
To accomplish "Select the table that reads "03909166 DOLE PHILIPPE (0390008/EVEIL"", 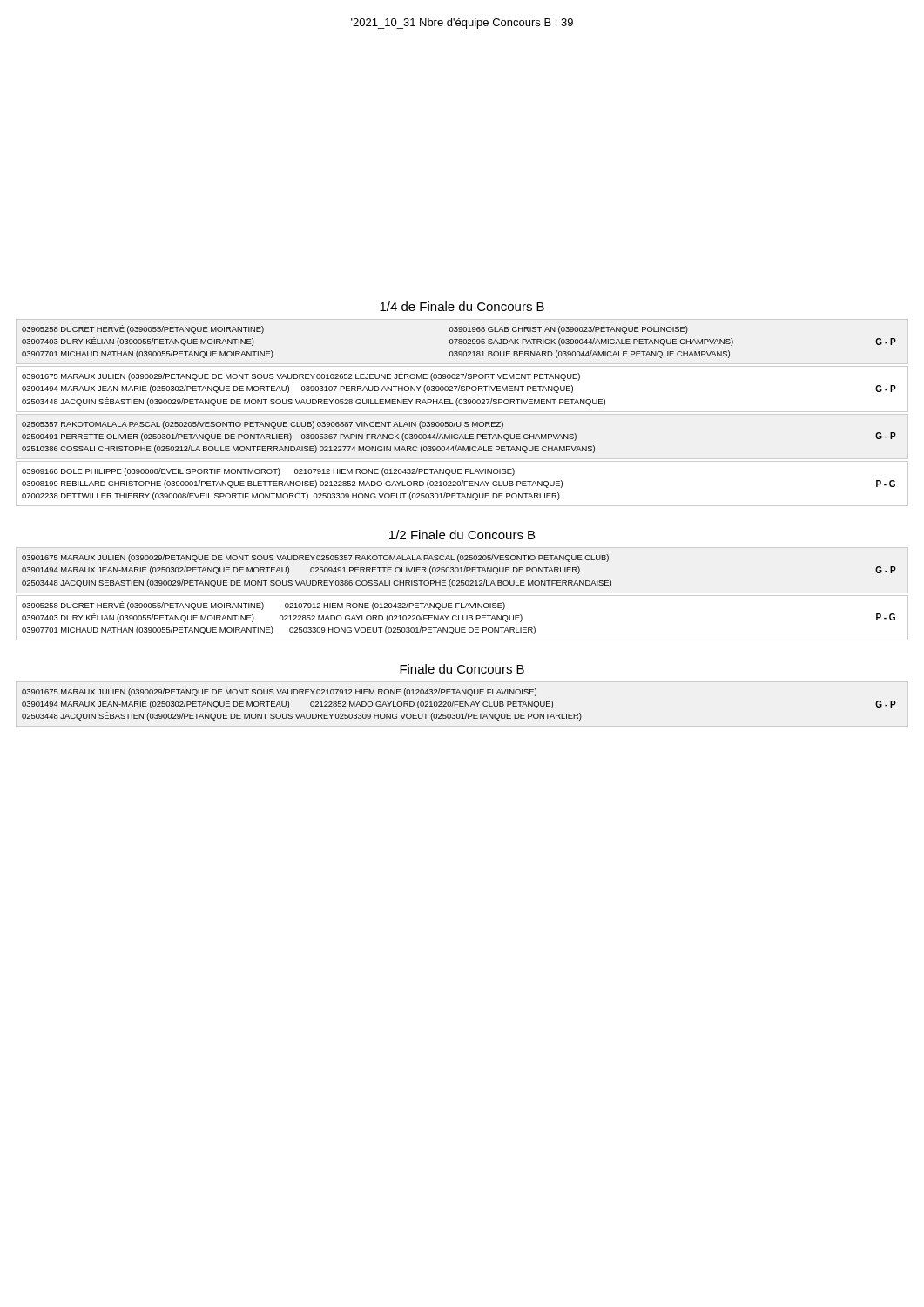I will 462,484.
